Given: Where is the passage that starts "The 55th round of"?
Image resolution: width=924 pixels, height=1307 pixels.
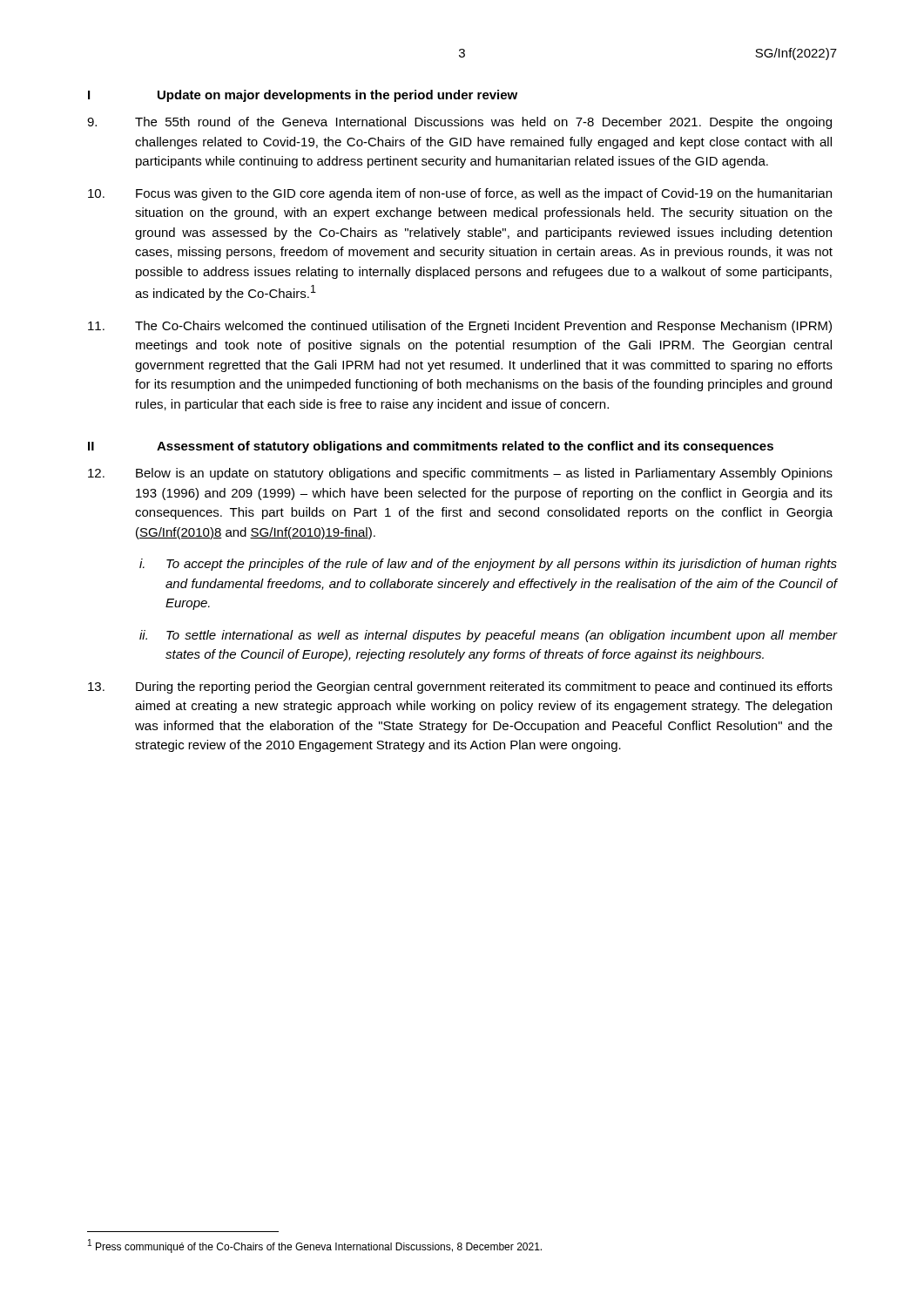Looking at the screenshot, I should [460, 142].
